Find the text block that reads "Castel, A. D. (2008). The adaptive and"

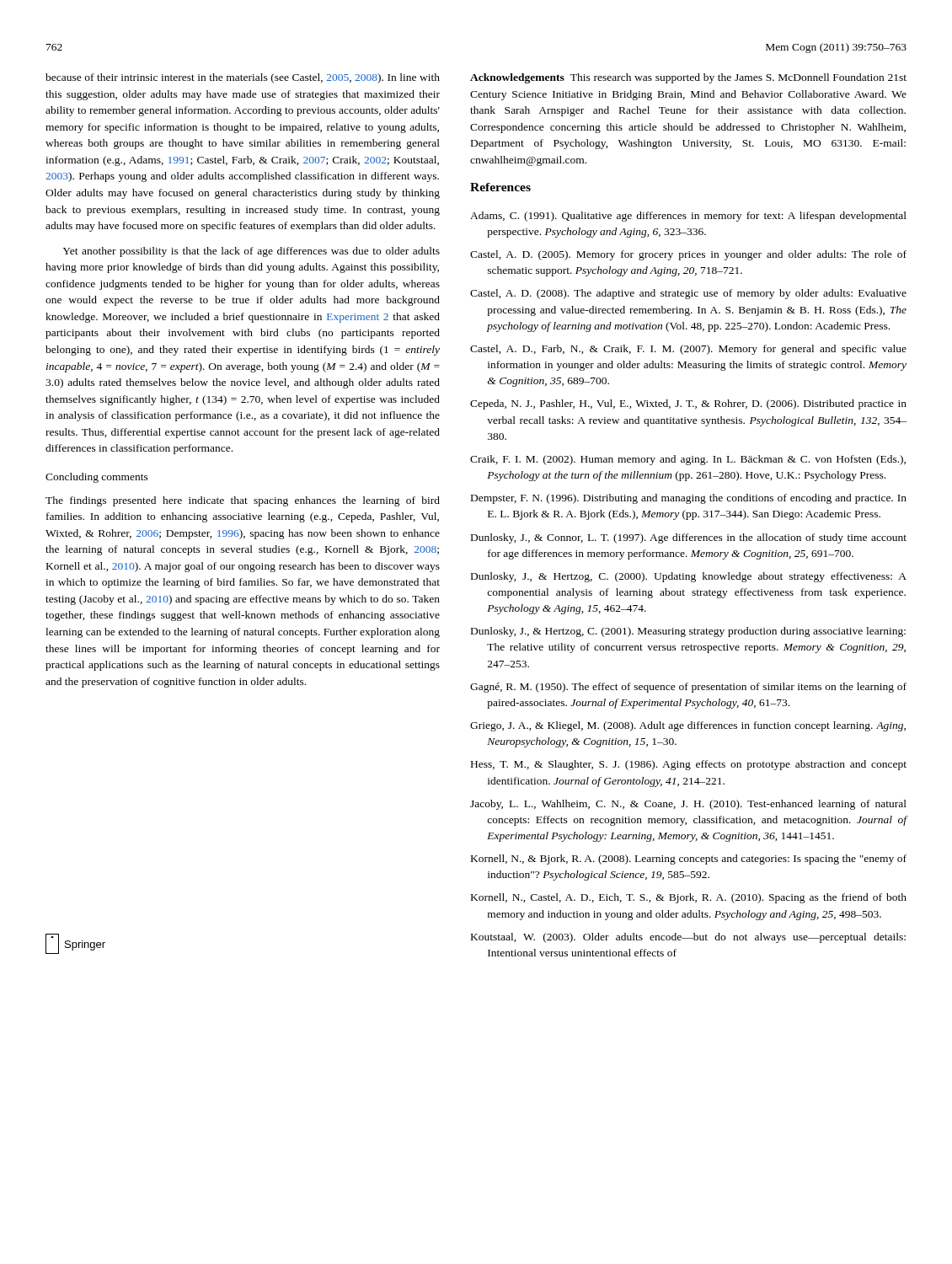[x=688, y=309]
